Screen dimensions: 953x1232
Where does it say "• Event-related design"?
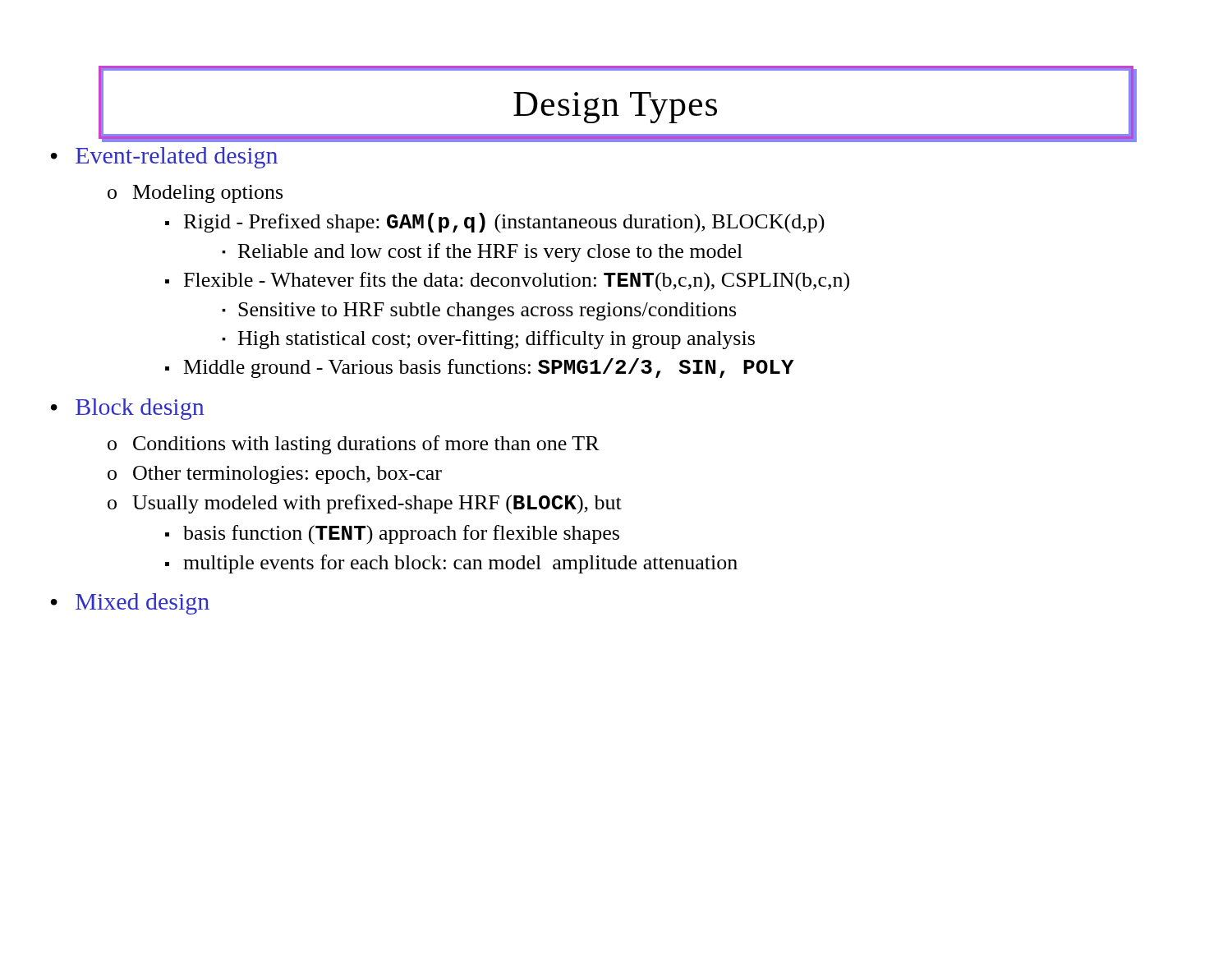point(164,156)
